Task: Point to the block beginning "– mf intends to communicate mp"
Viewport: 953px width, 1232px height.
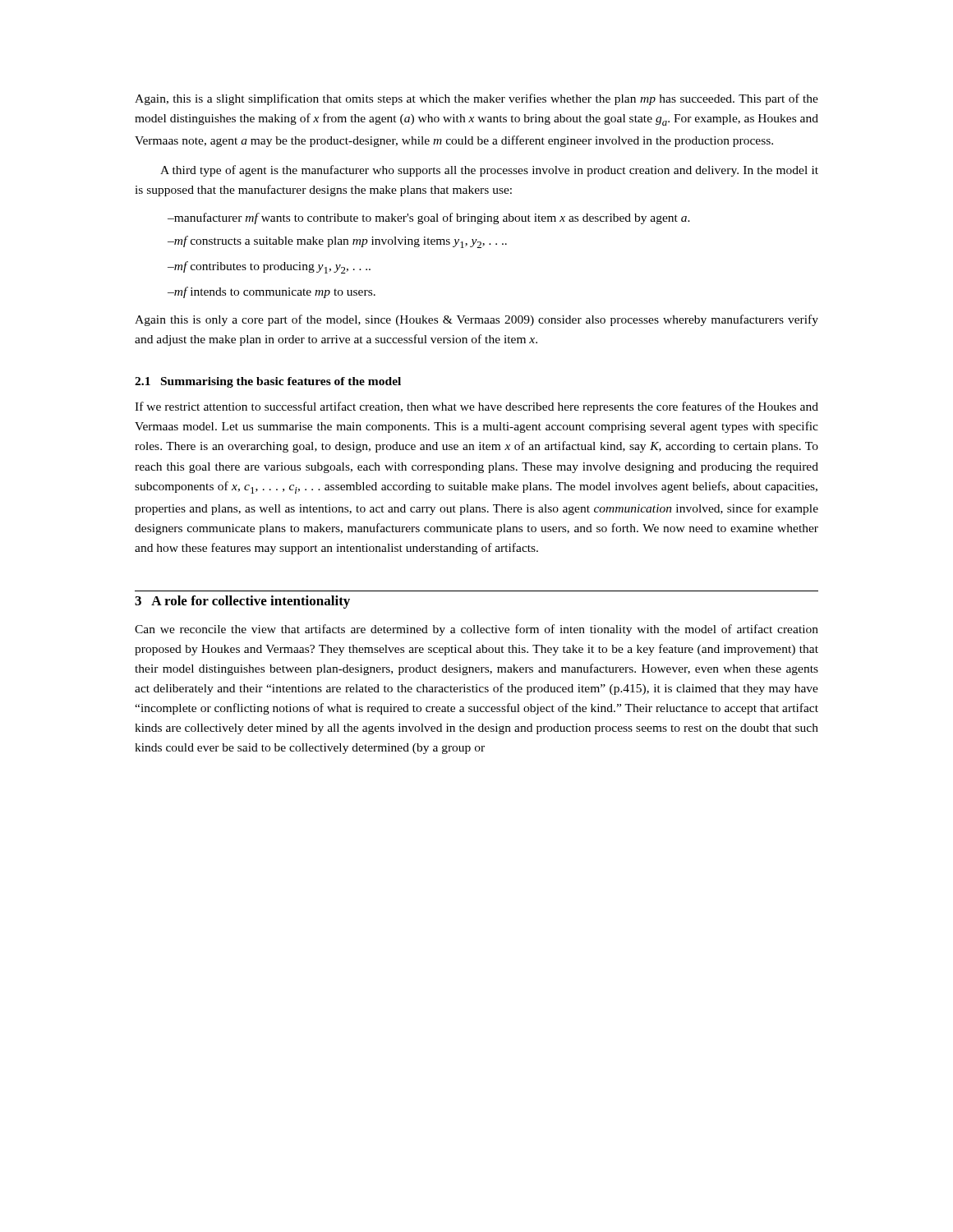Action: coord(272,292)
